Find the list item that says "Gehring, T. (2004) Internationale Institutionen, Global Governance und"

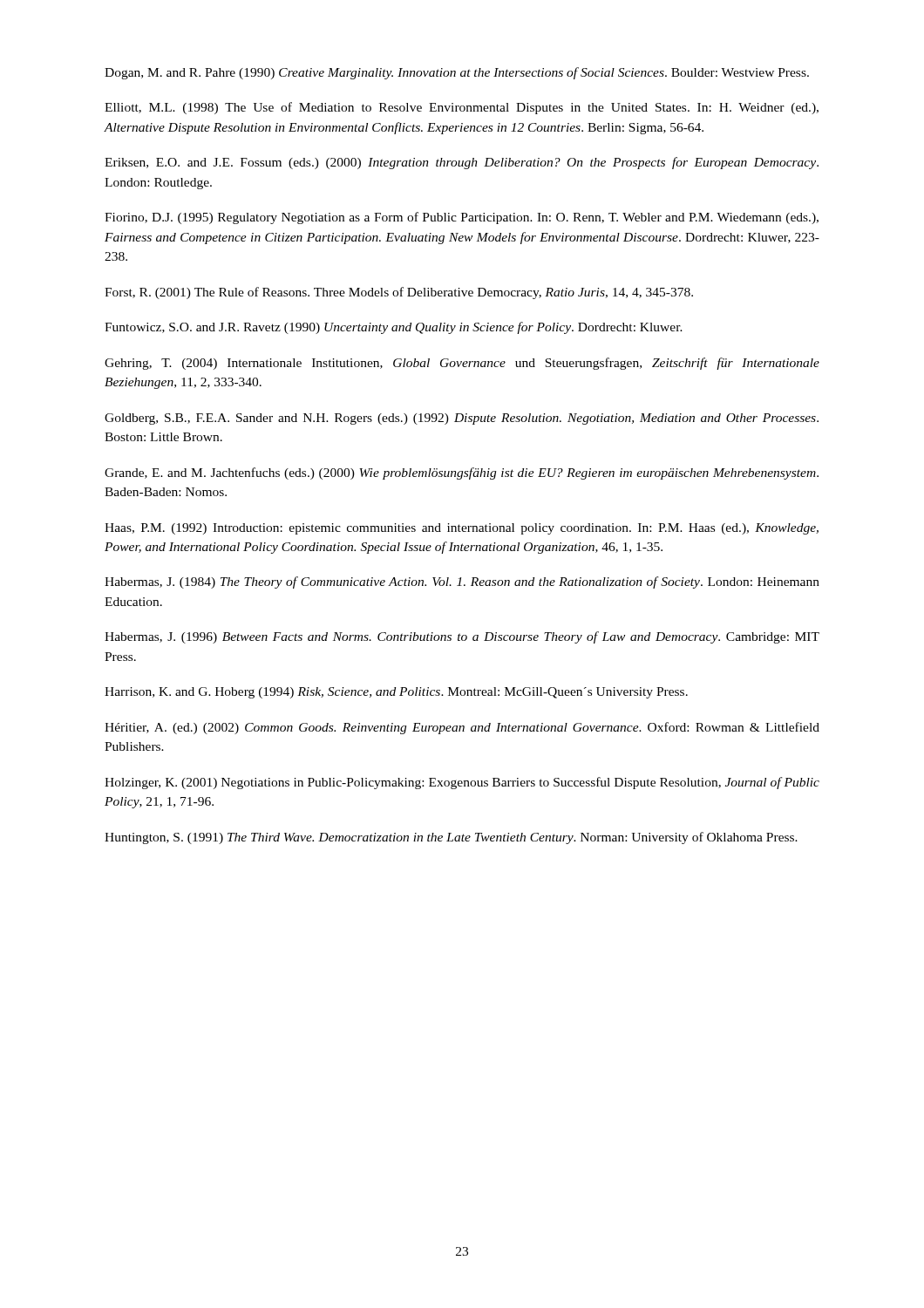tap(462, 372)
